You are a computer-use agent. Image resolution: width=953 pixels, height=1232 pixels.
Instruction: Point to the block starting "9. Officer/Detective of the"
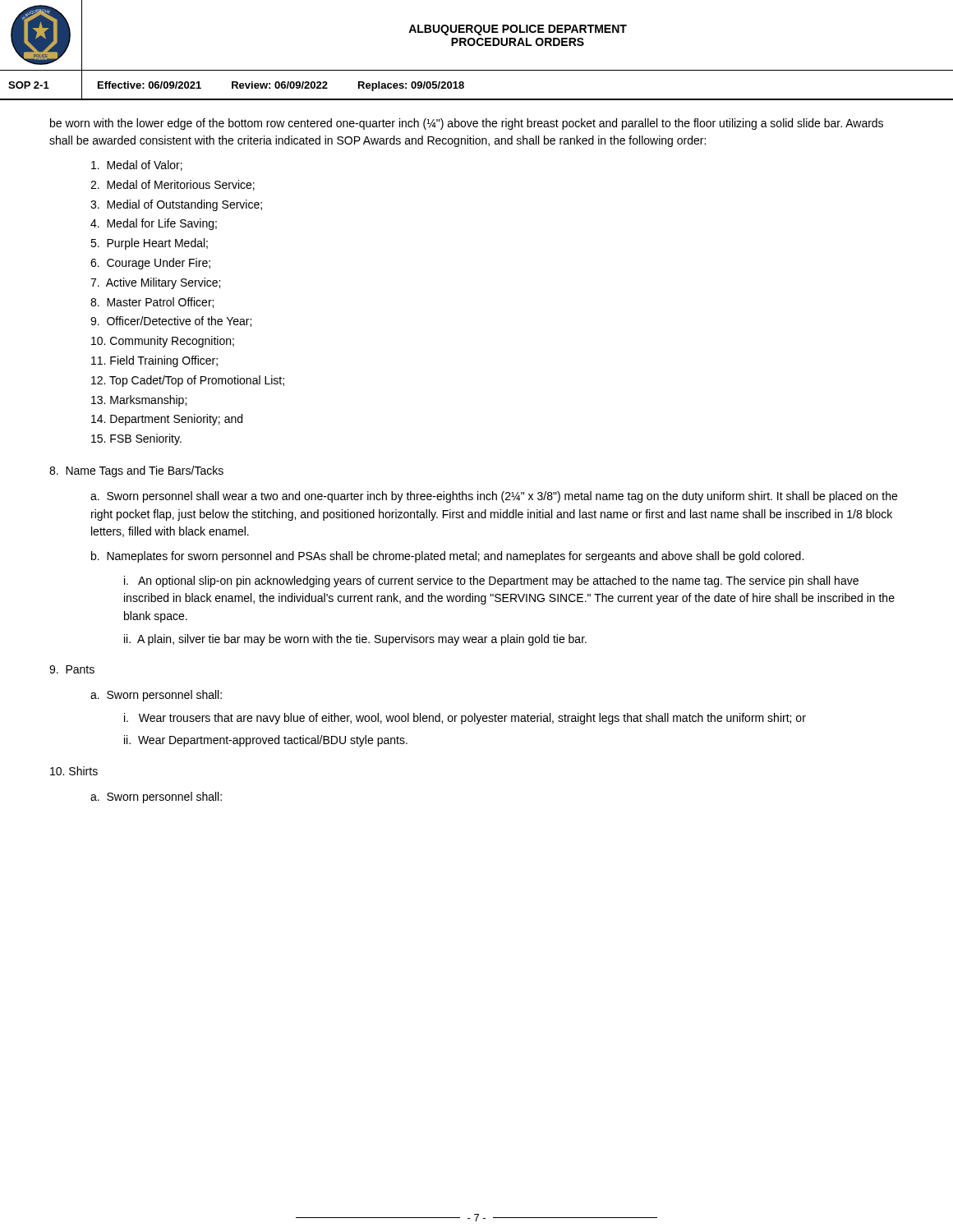171,321
